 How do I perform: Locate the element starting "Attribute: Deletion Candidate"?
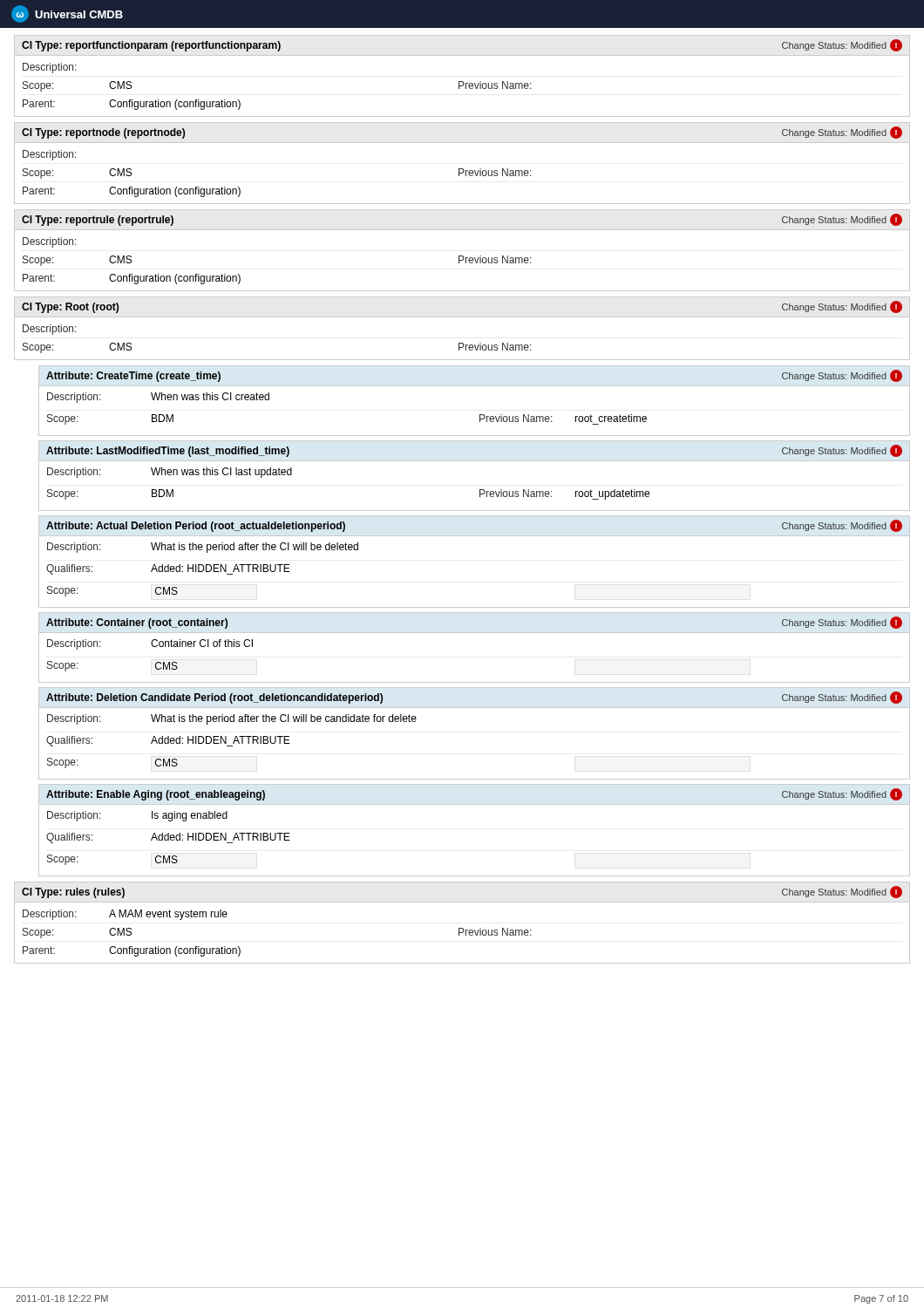[474, 733]
